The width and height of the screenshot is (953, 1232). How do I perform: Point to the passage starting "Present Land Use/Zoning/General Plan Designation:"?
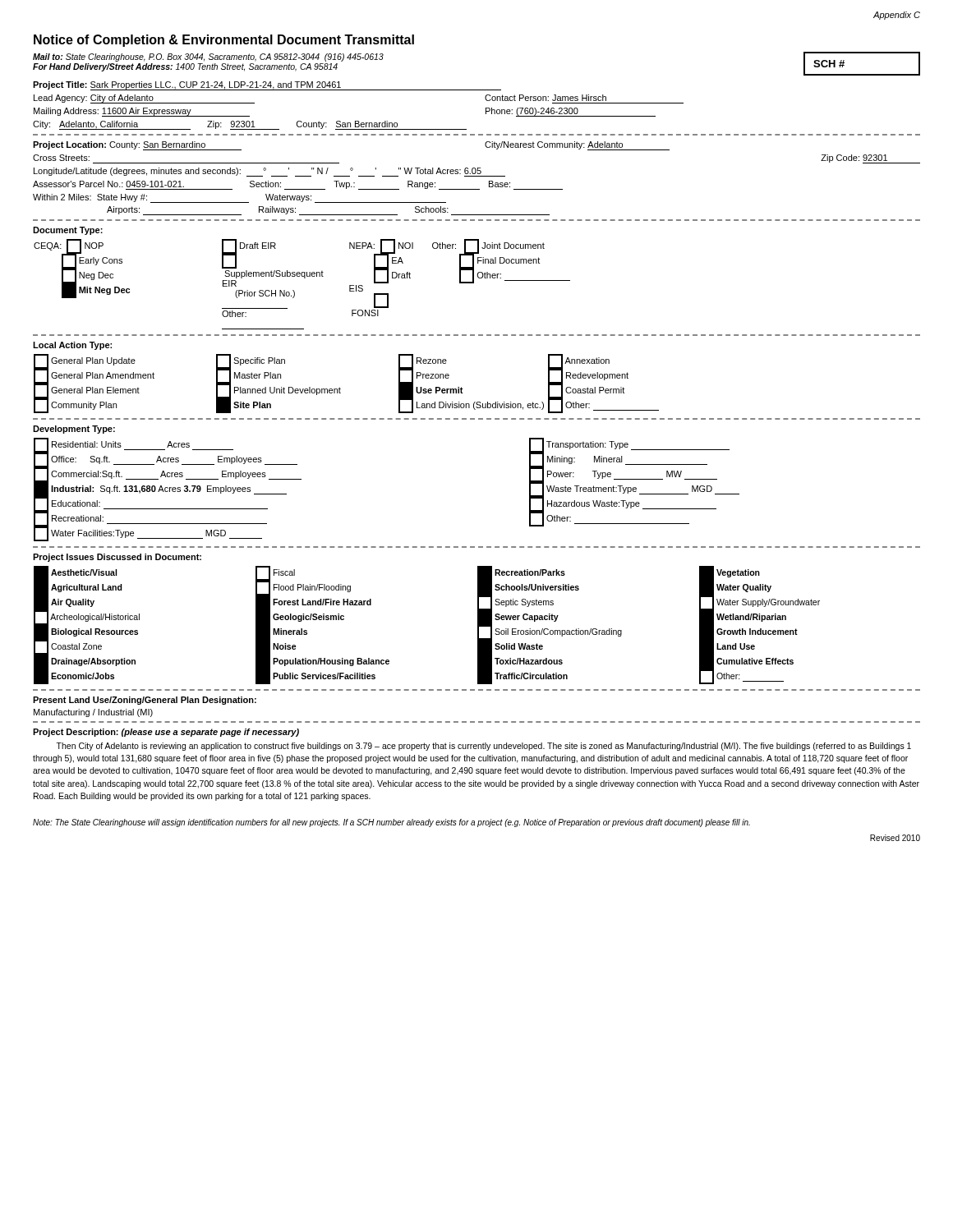(145, 700)
